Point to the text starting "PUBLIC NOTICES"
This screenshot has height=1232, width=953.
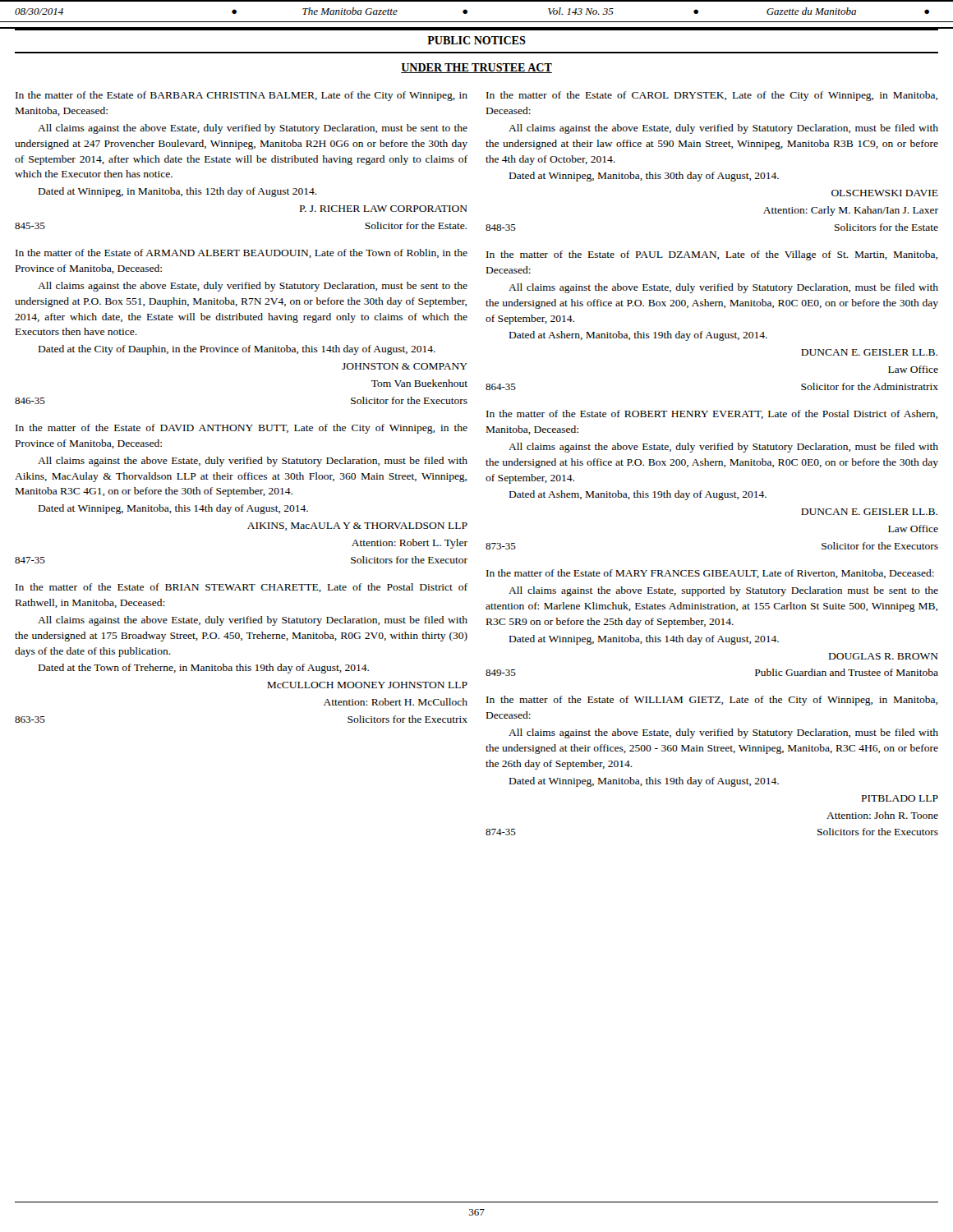pyautogui.click(x=476, y=41)
